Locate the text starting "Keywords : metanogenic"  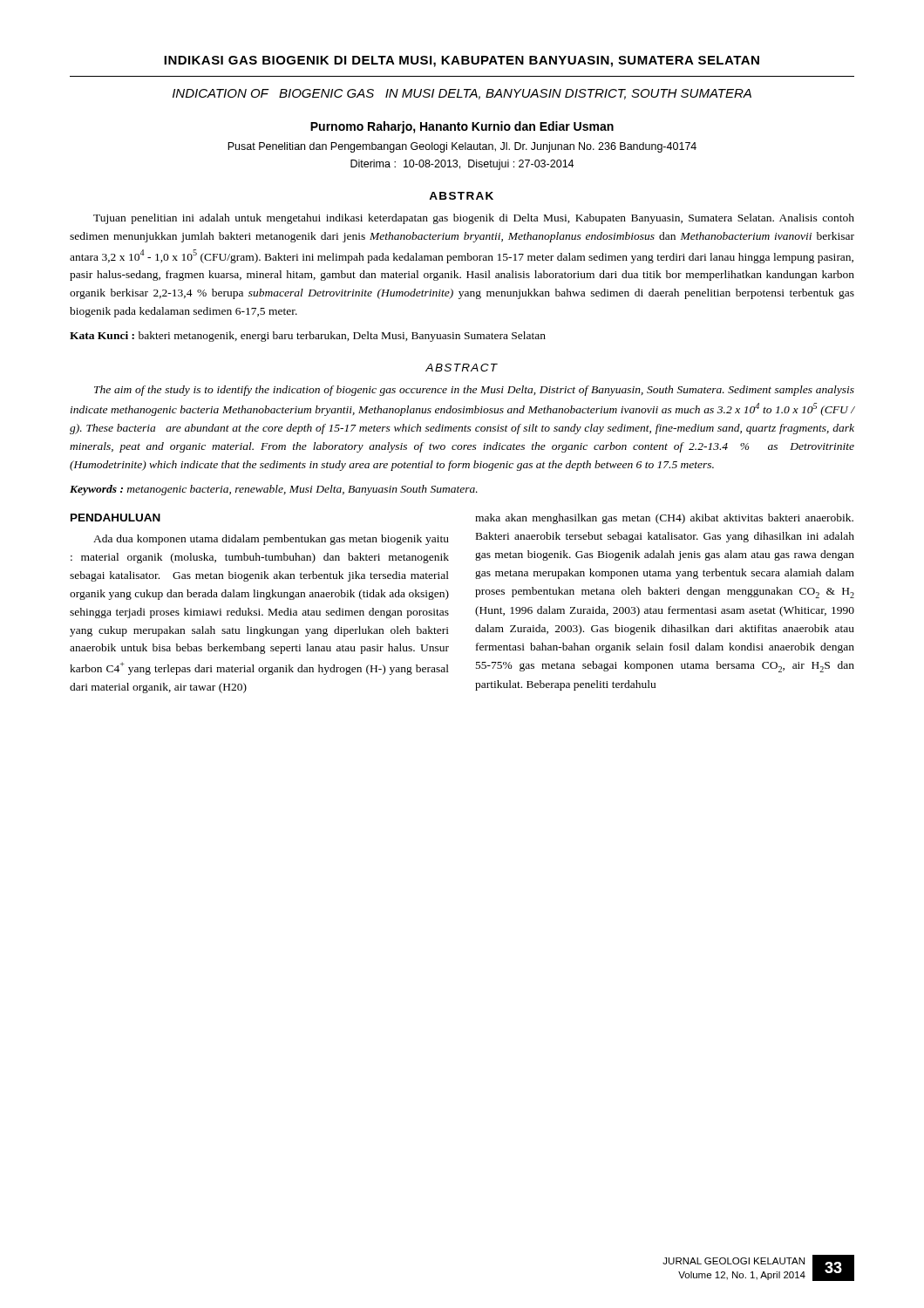pos(274,489)
